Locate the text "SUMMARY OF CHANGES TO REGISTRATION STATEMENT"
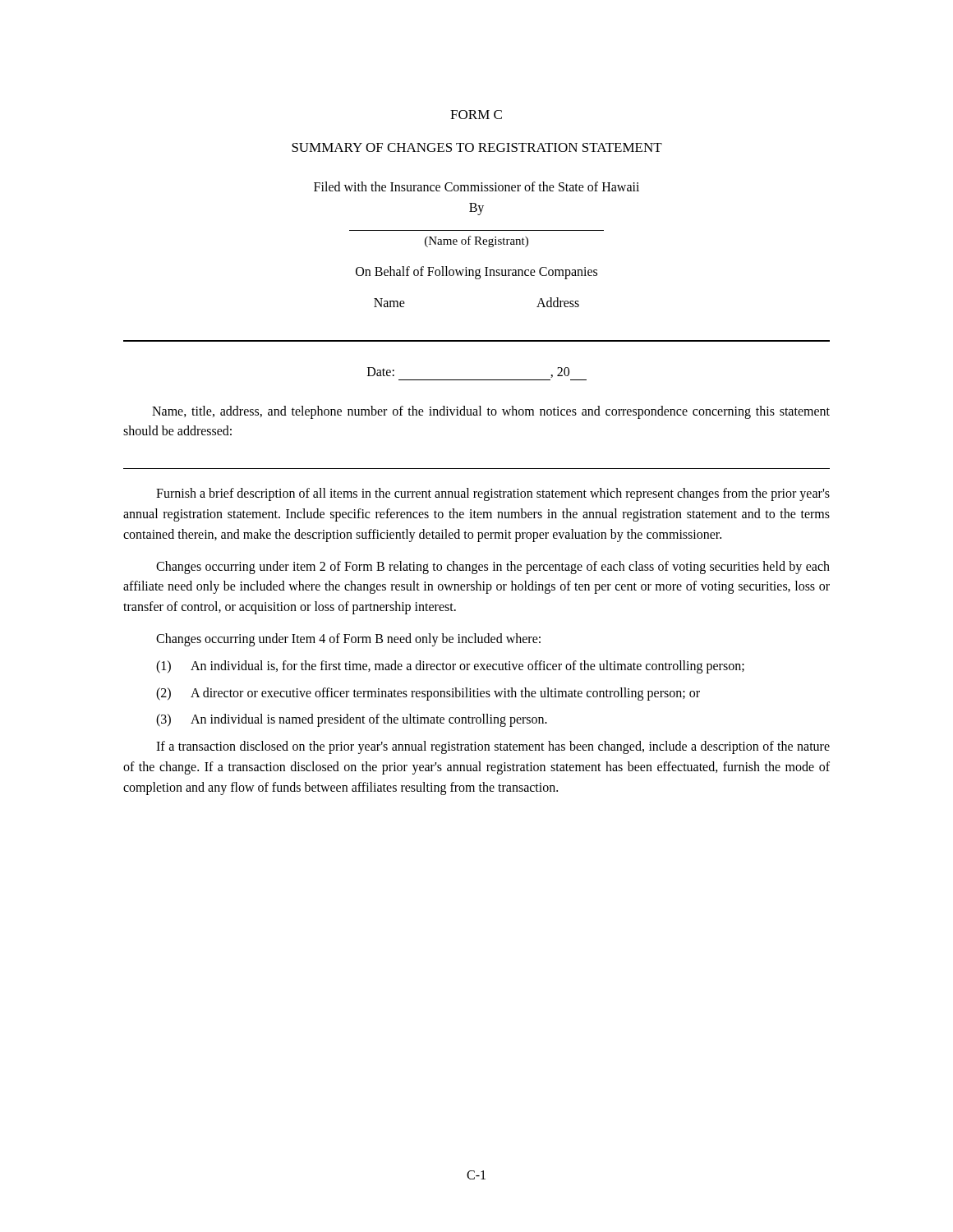 click(x=476, y=147)
